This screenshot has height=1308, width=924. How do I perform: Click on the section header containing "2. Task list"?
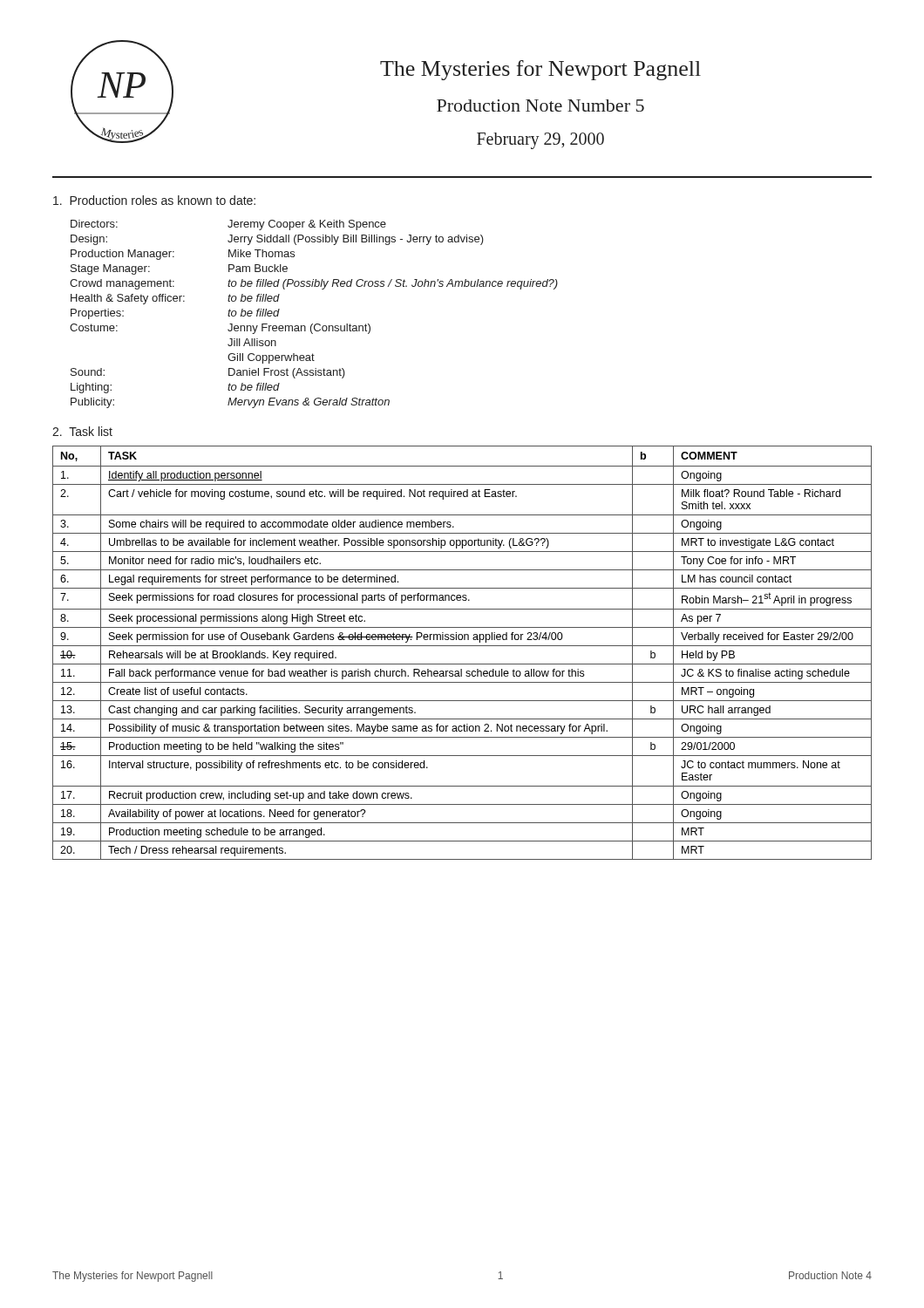pyautogui.click(x=82, y=432)
